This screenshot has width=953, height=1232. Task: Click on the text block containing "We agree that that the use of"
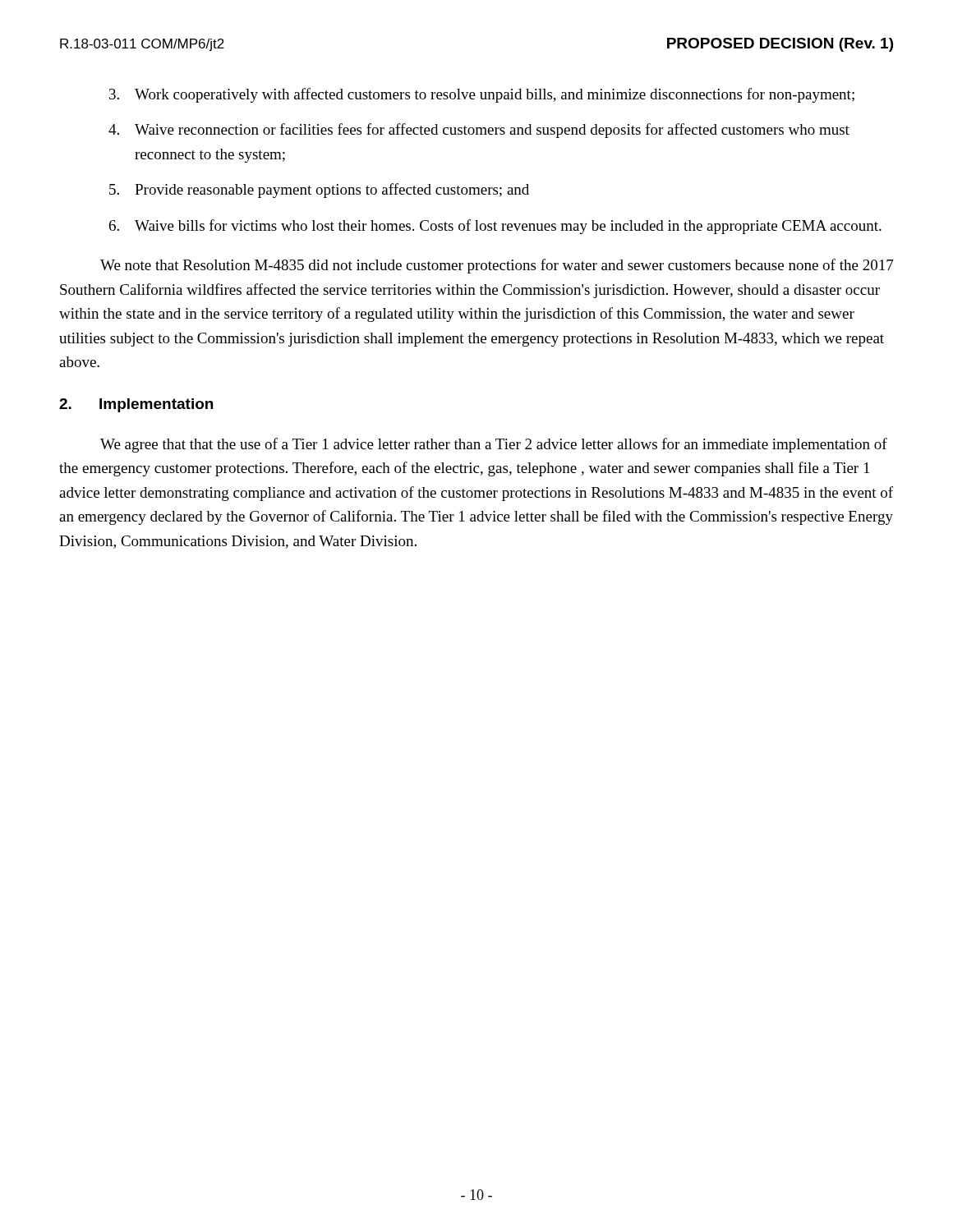pos(476,492)
